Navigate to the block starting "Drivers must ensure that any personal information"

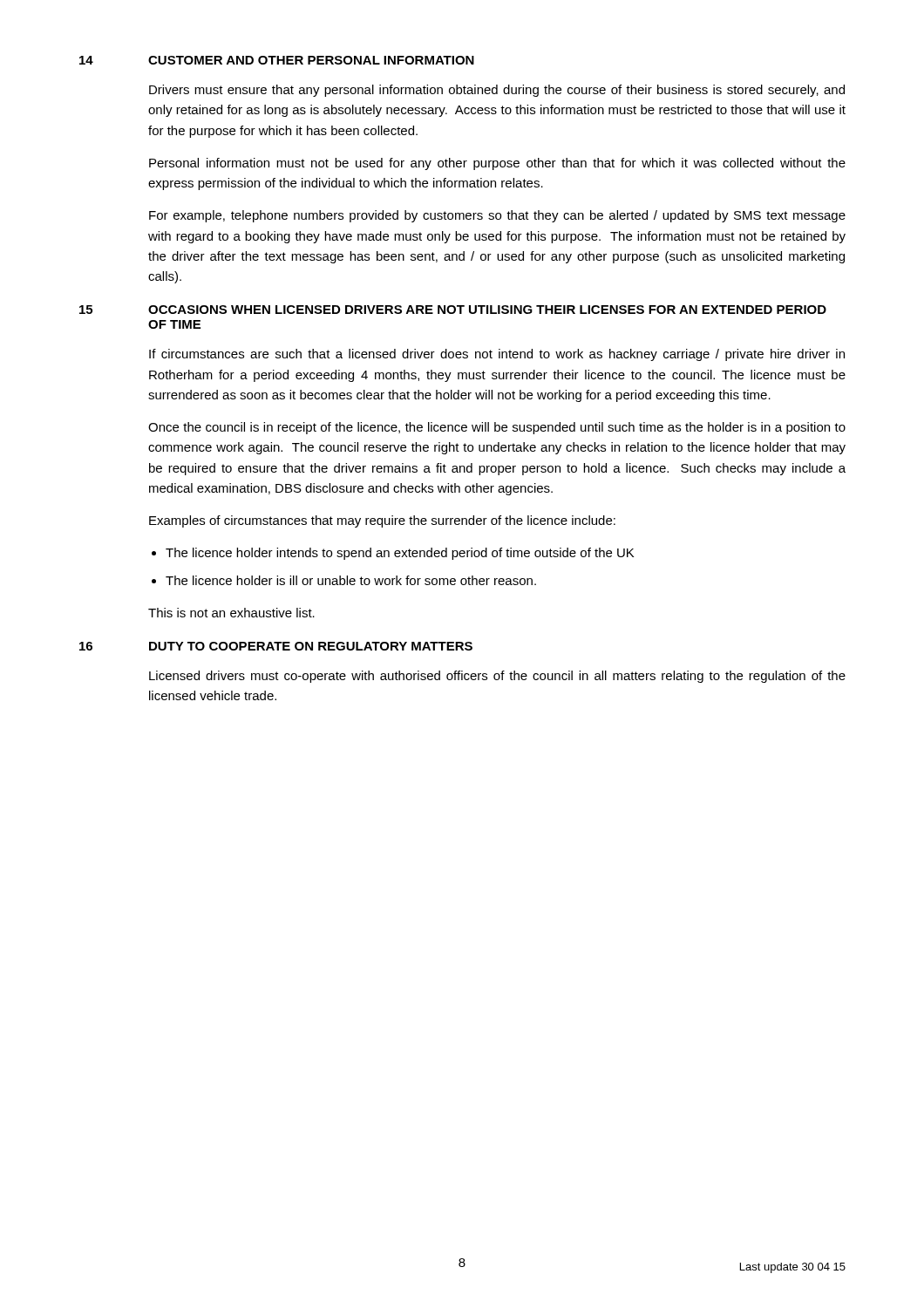[x=497, y=110]
